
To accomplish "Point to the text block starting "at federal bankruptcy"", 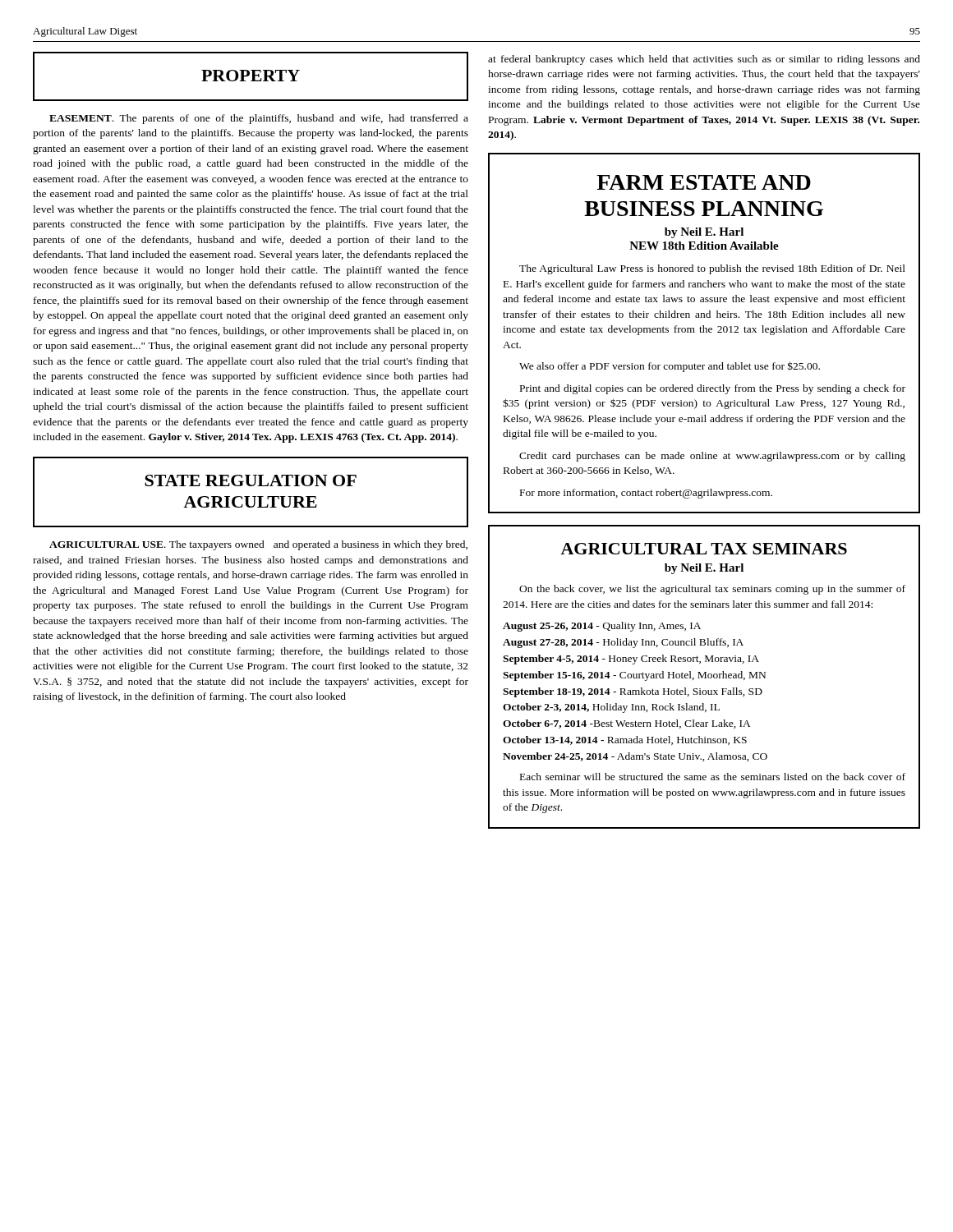I will 704,97.
